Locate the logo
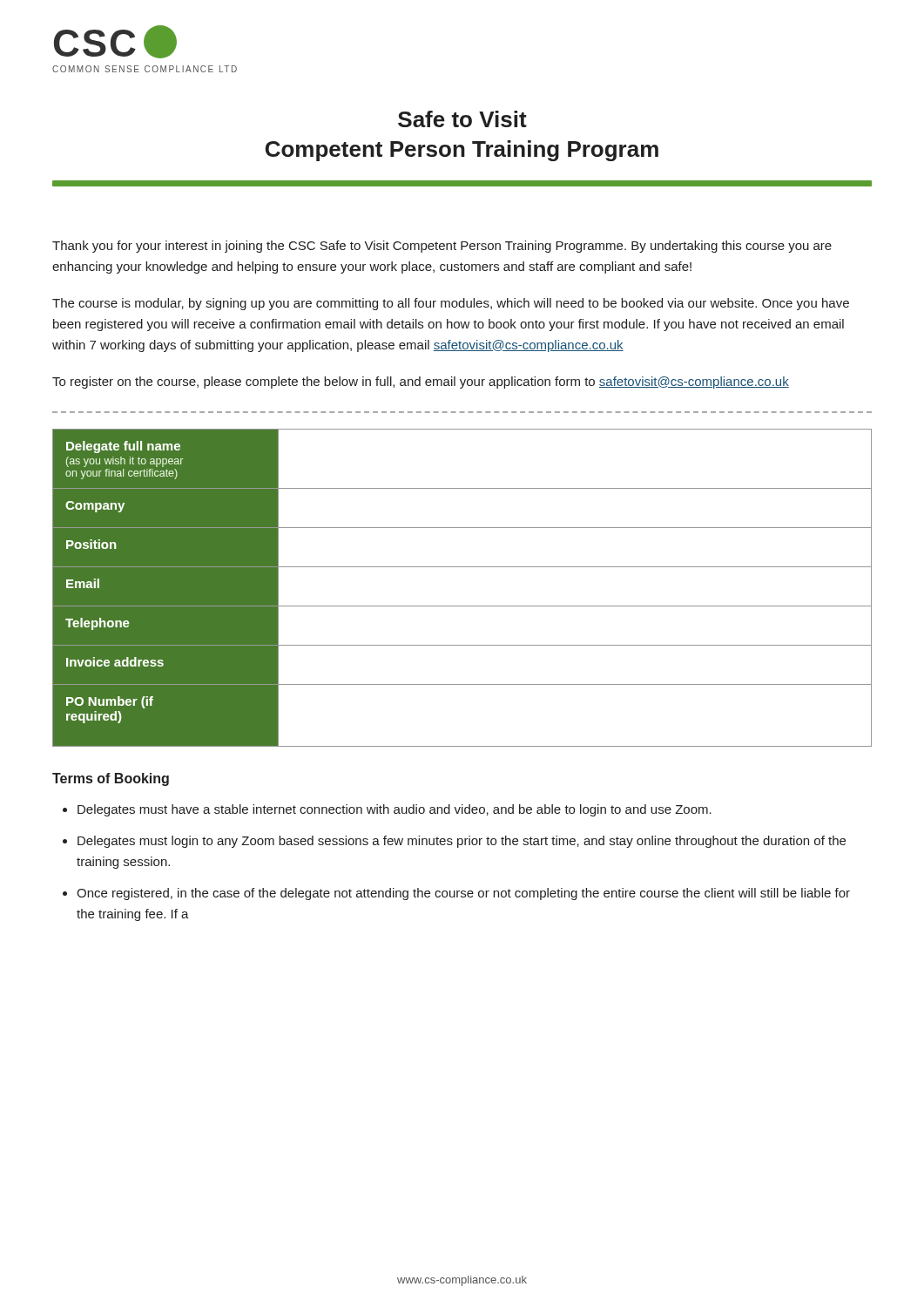Image resolution: width=924 pixels, height=1307 pixels. point(145,49)
